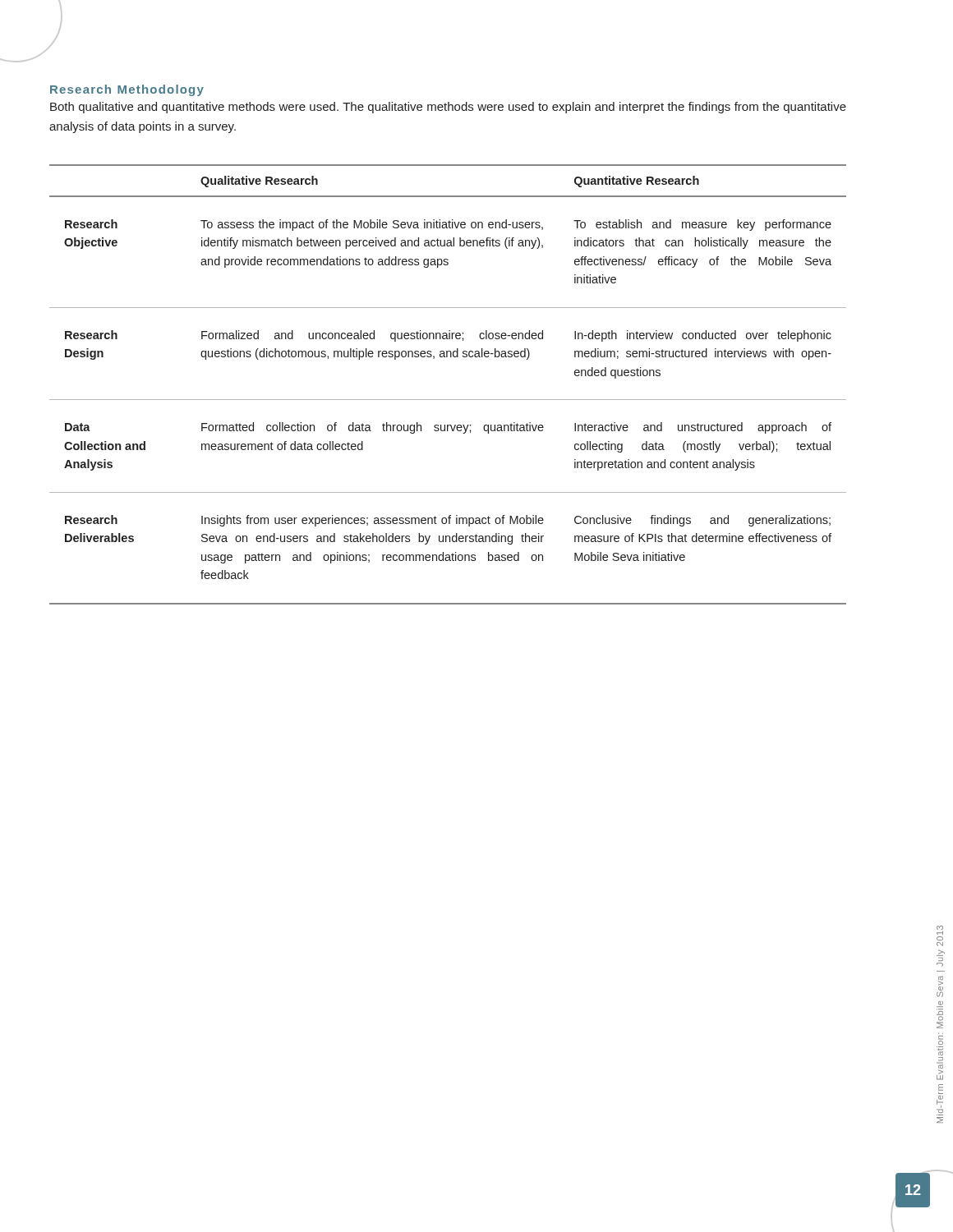Click on the table containing "Qualitative Research"
The image size is (953, 1232).
pyautogui.click(x=448, y=384)
